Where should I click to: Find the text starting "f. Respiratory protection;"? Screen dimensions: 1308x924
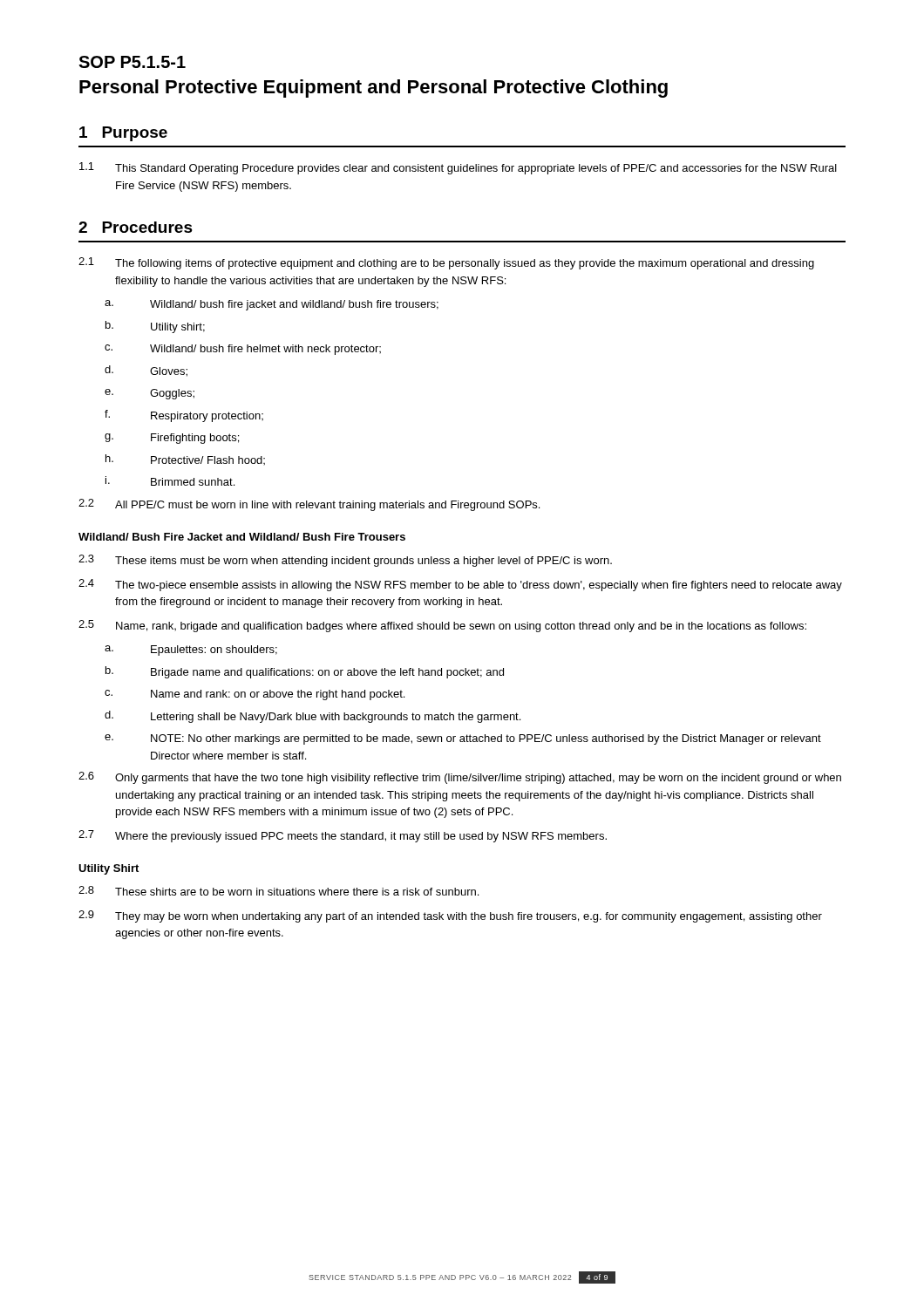(184, 416)
